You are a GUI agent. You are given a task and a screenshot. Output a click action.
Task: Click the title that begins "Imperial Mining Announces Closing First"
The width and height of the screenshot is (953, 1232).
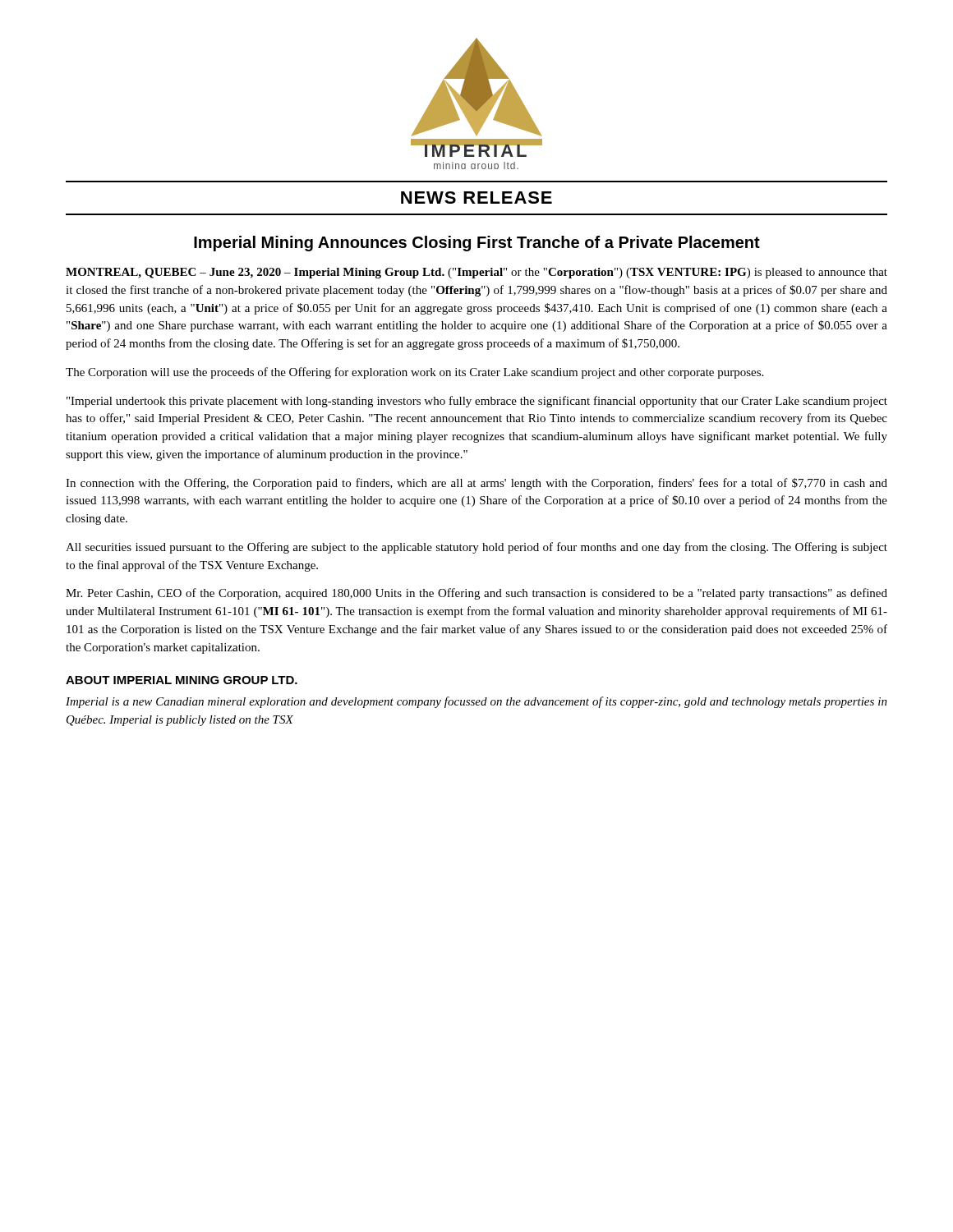tap(476, 243)
